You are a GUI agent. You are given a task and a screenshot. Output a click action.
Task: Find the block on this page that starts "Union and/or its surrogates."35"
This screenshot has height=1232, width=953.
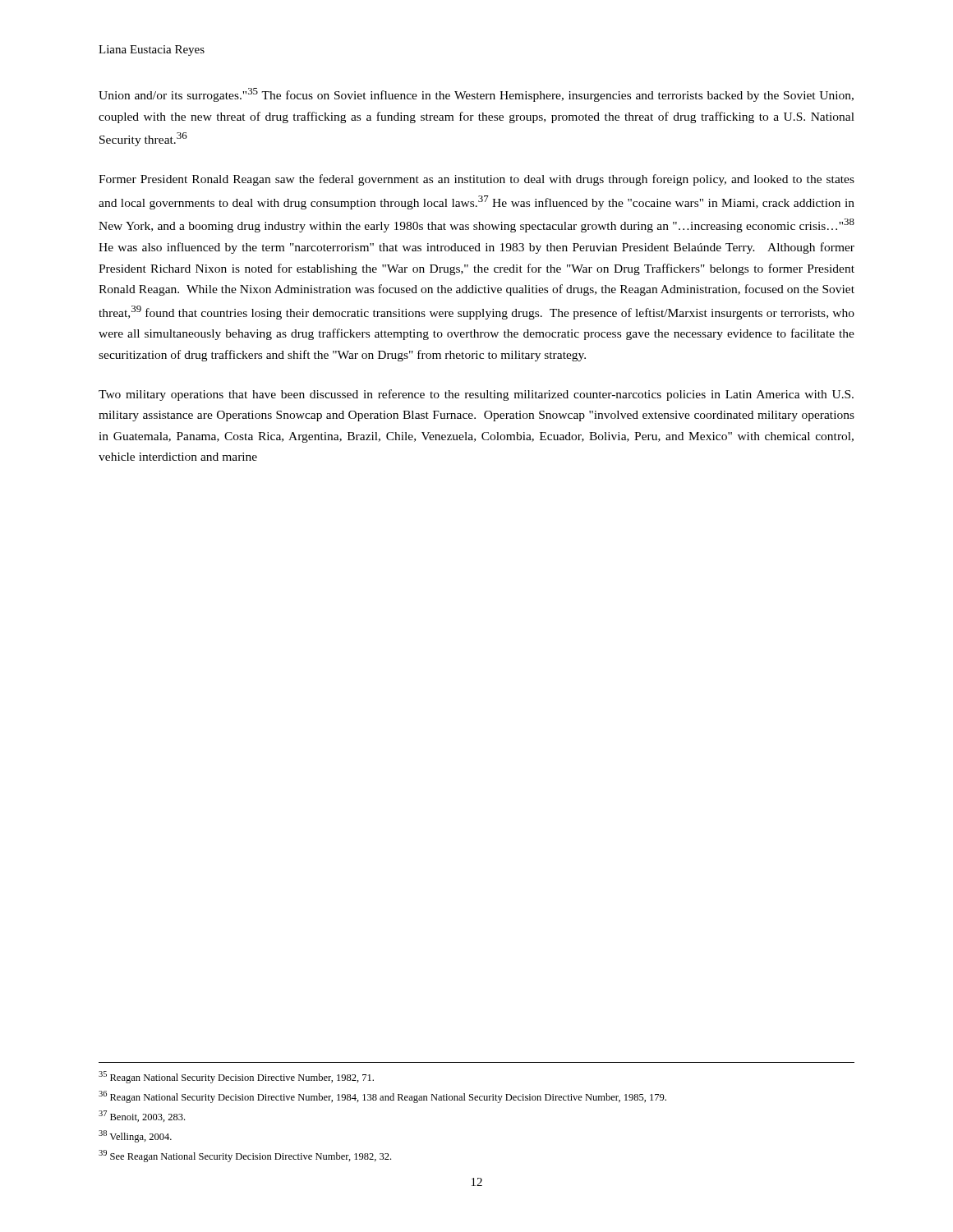(x=476, y=116)
